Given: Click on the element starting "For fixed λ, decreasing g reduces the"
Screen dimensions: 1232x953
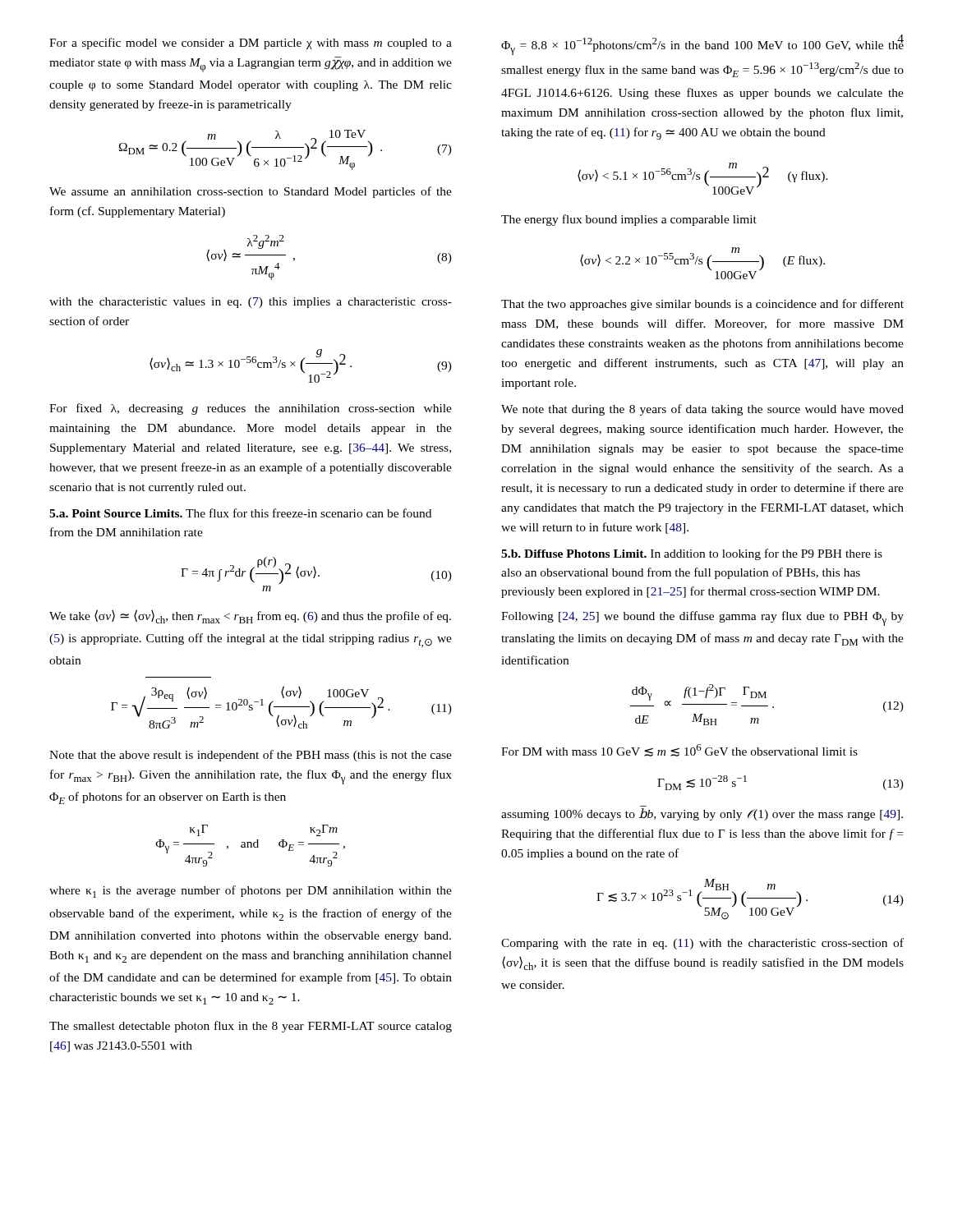Looking at the screenshot, I should [x=251, y=447].
